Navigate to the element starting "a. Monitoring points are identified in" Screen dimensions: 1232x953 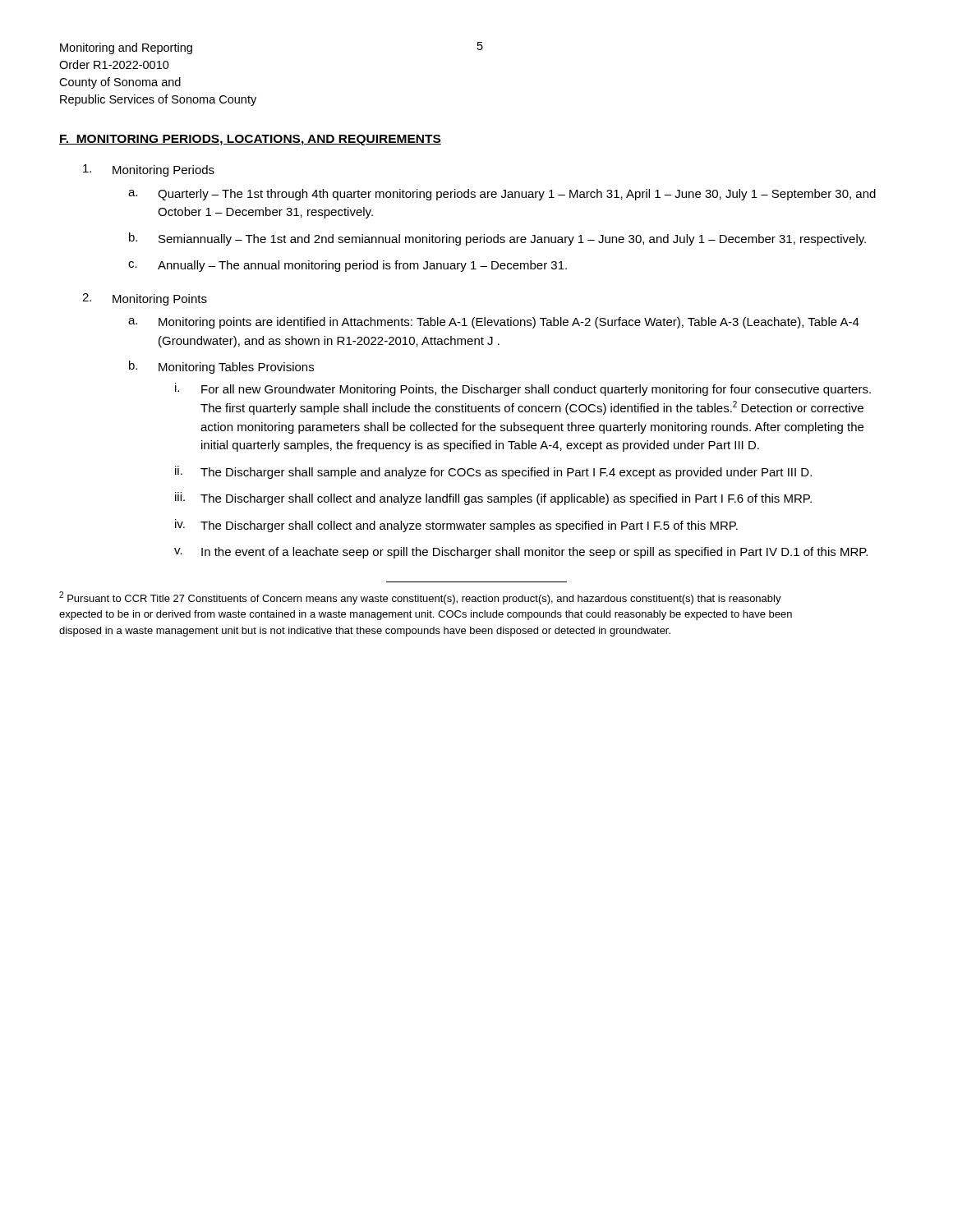pyautogui.click(x=511, y=331)
